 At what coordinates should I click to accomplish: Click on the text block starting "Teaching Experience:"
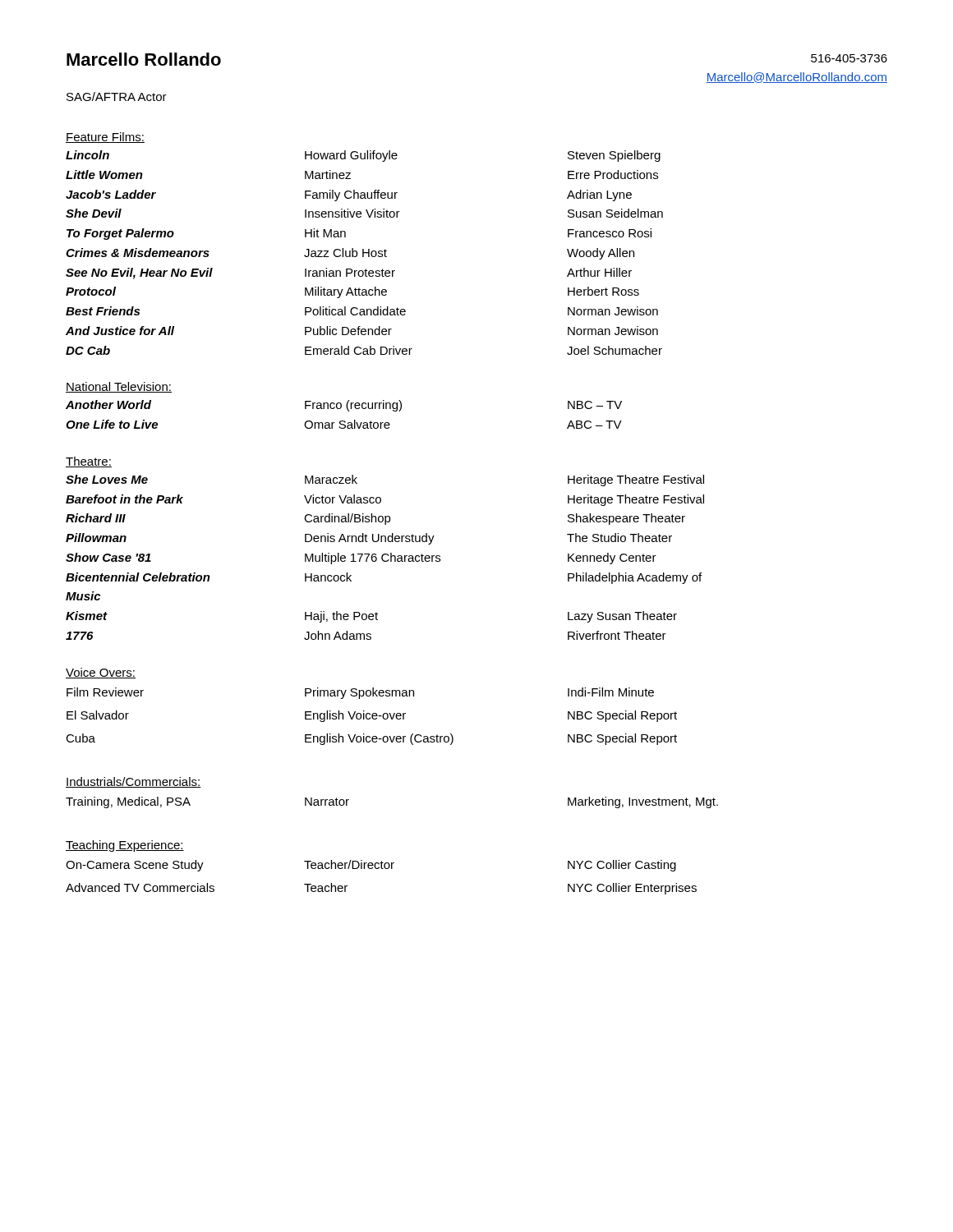125,844
